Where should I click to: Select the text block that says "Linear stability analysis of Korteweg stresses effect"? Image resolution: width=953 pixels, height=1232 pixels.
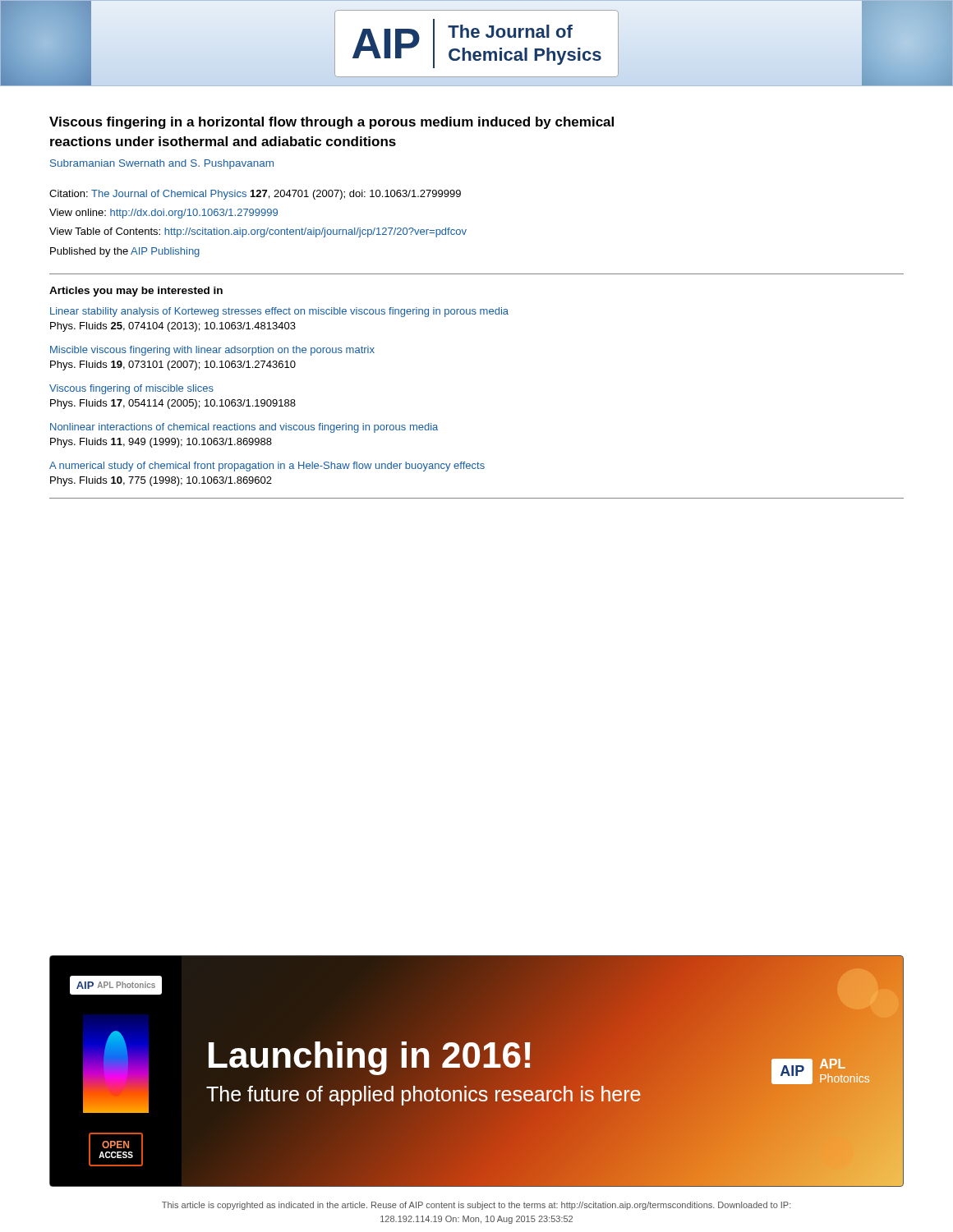point(476,318)
